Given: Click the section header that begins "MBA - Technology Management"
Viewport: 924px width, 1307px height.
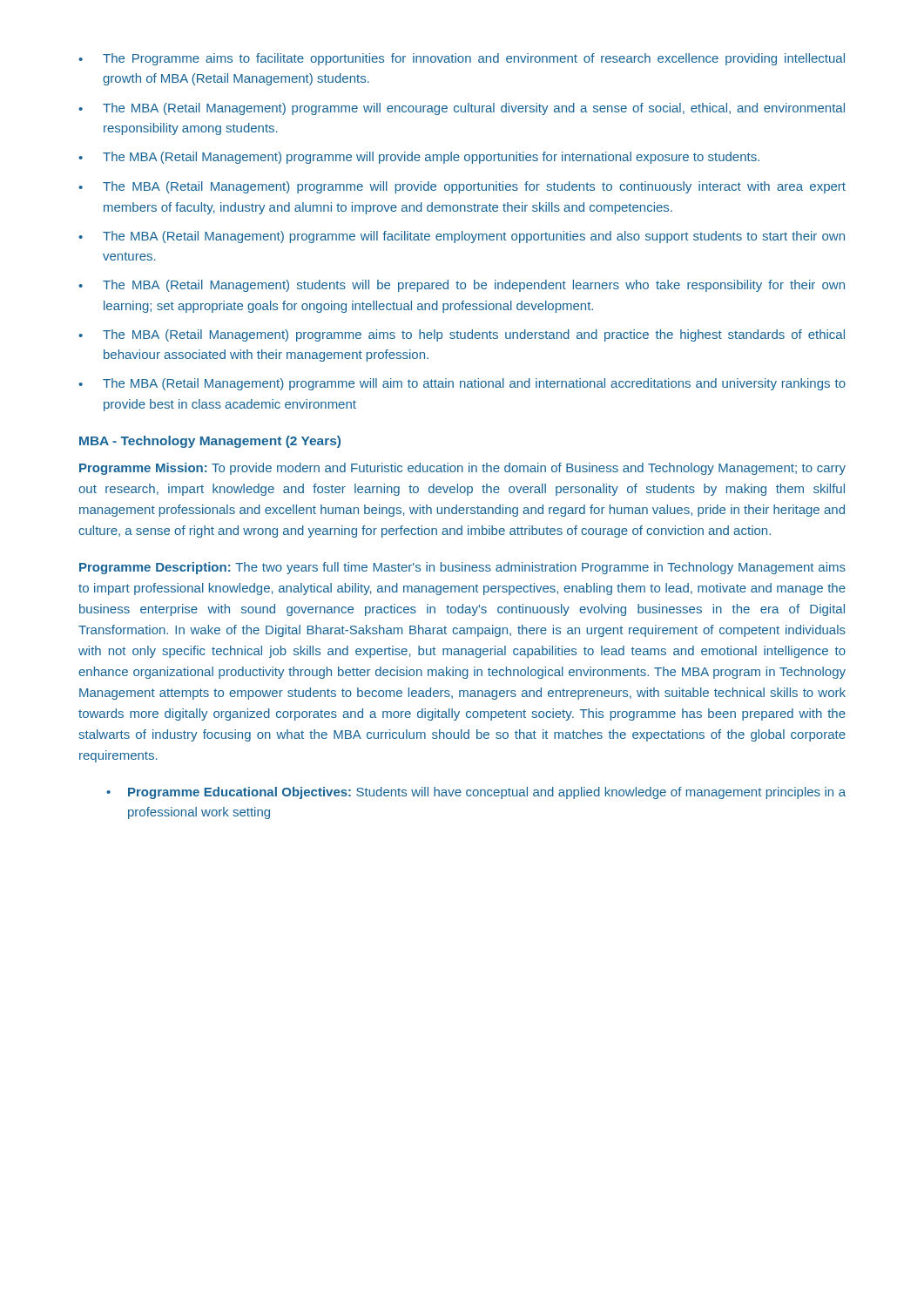Looking at the screenshot, I should (x=210, y=440).
